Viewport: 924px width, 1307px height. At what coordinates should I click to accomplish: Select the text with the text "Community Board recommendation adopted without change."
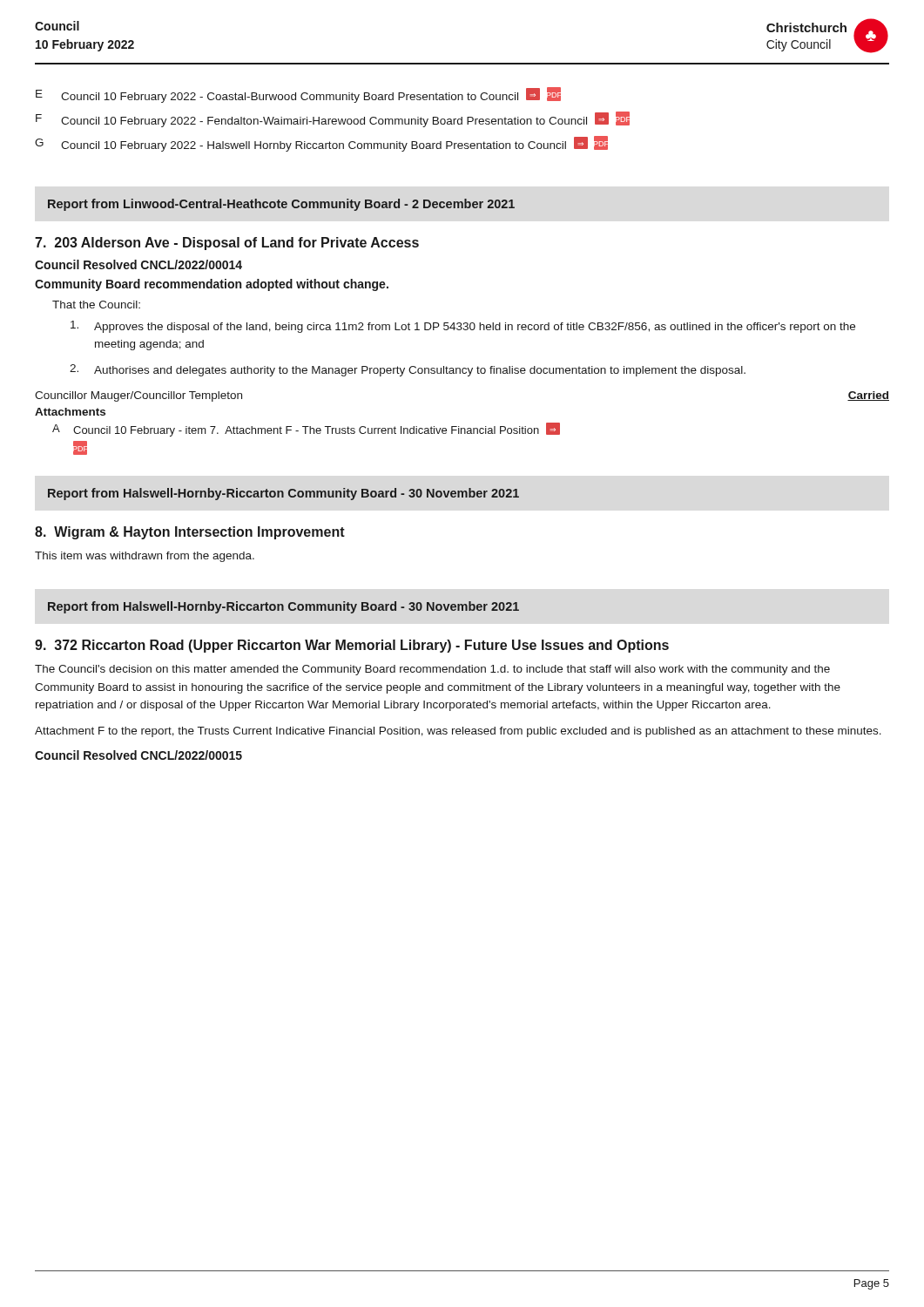(x=212, y=284)
